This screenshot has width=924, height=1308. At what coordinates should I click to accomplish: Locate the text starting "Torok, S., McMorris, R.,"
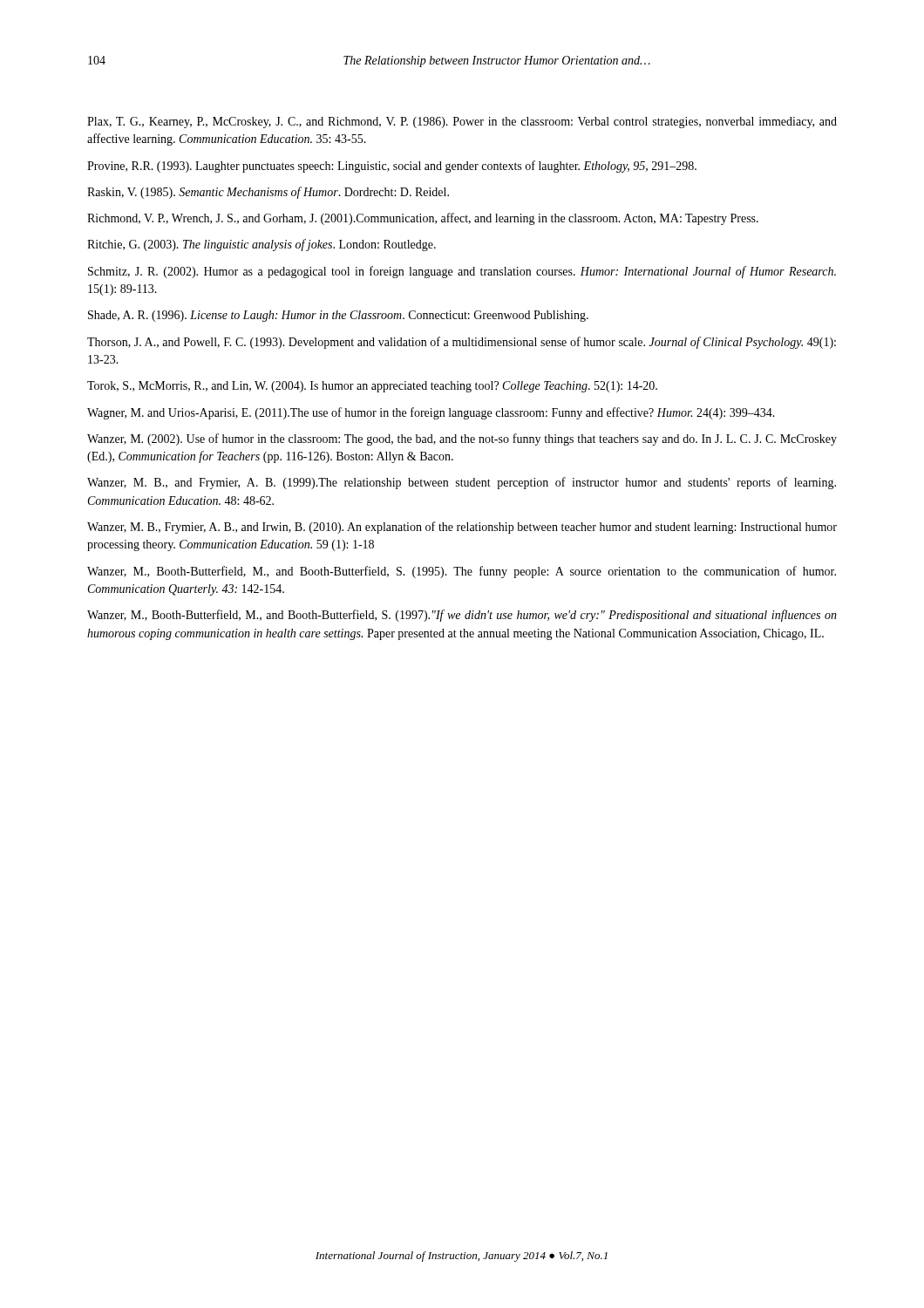point(373,386)
